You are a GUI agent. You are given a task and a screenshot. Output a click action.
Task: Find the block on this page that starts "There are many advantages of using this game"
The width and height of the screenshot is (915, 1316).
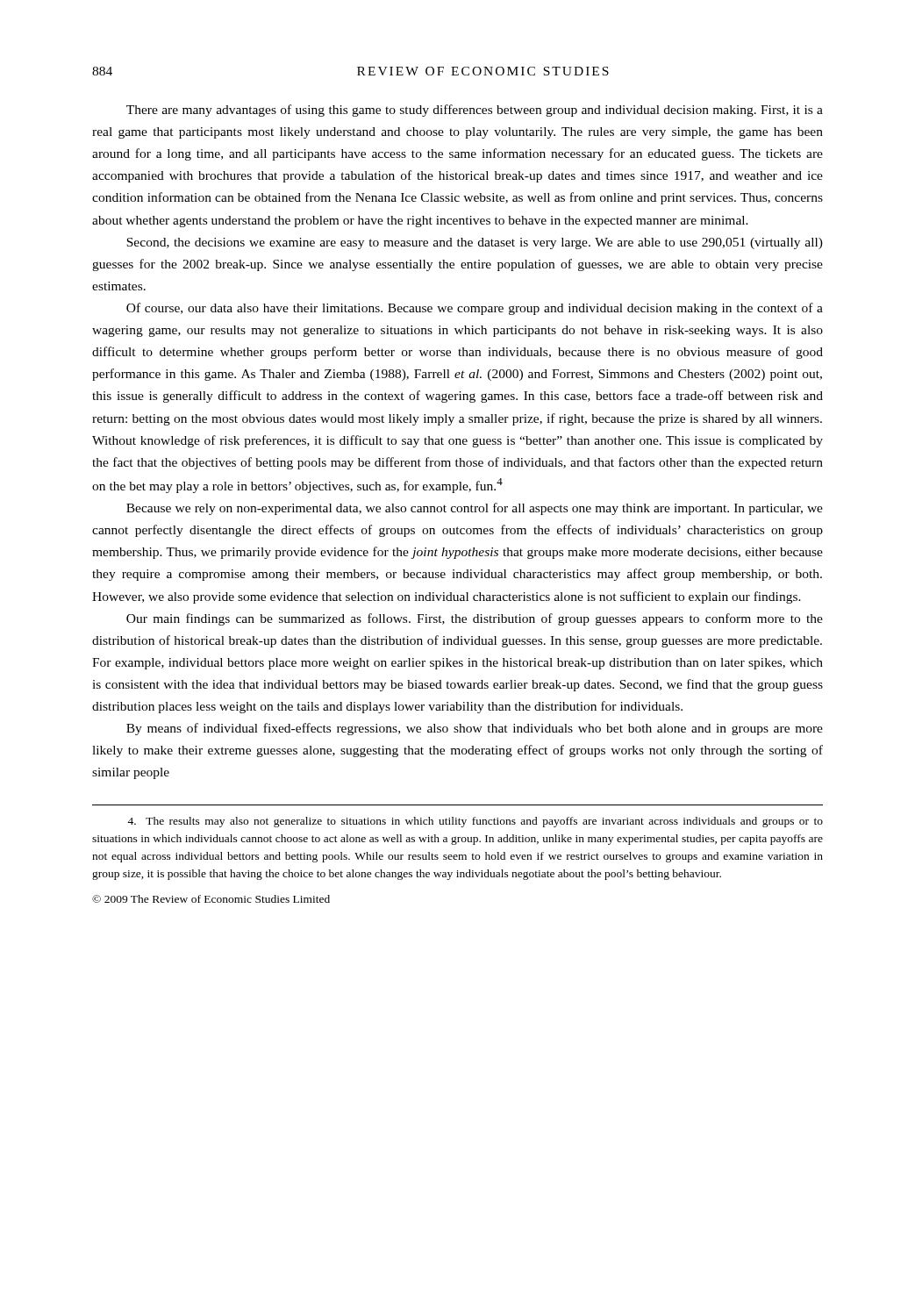click(458, 441)
